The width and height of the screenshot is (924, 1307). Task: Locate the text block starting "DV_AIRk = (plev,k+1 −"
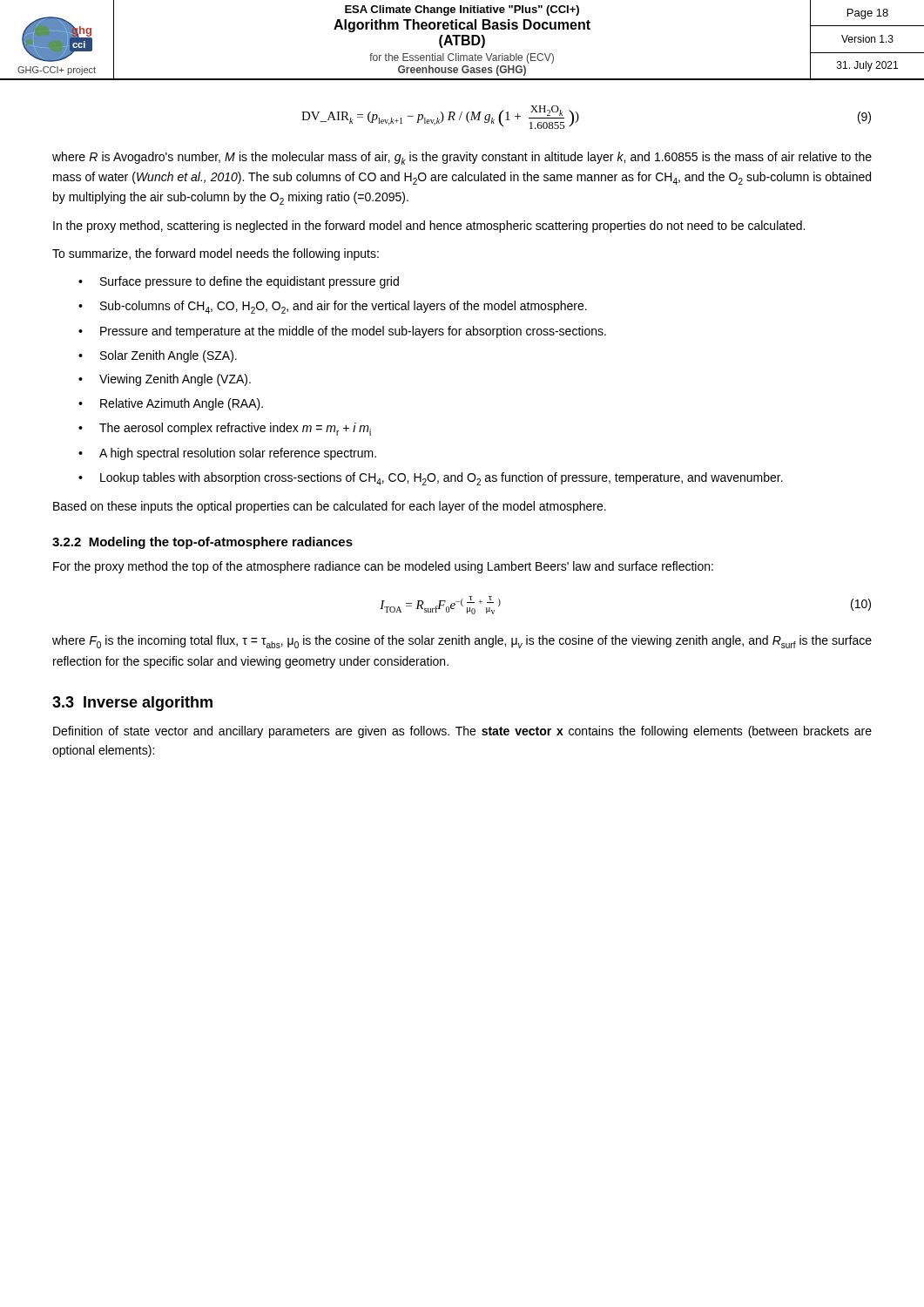462,117
